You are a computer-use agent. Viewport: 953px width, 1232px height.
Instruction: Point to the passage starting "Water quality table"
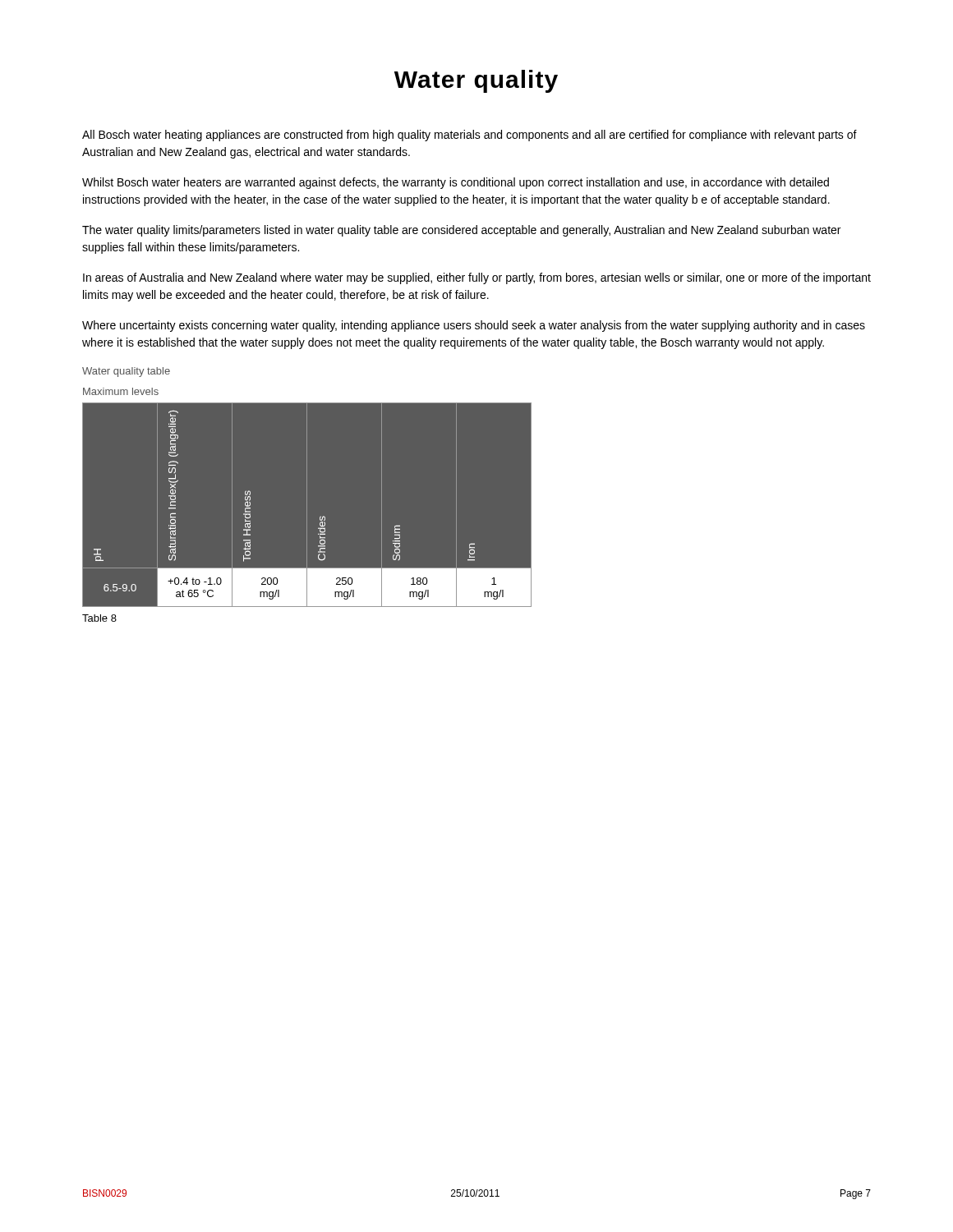[126, 371]
